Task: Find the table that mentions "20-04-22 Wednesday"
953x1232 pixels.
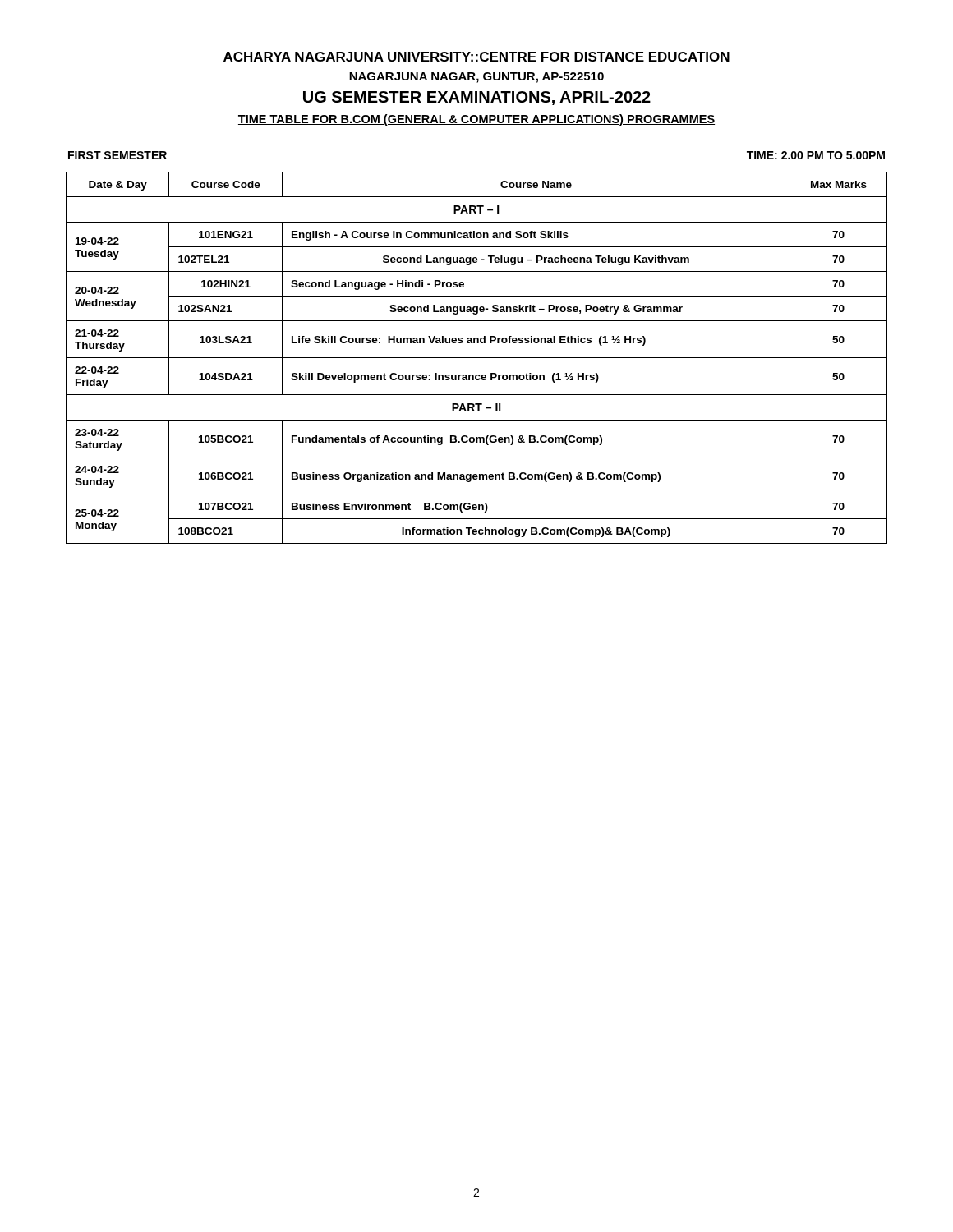Action: (x=476, y=358)
